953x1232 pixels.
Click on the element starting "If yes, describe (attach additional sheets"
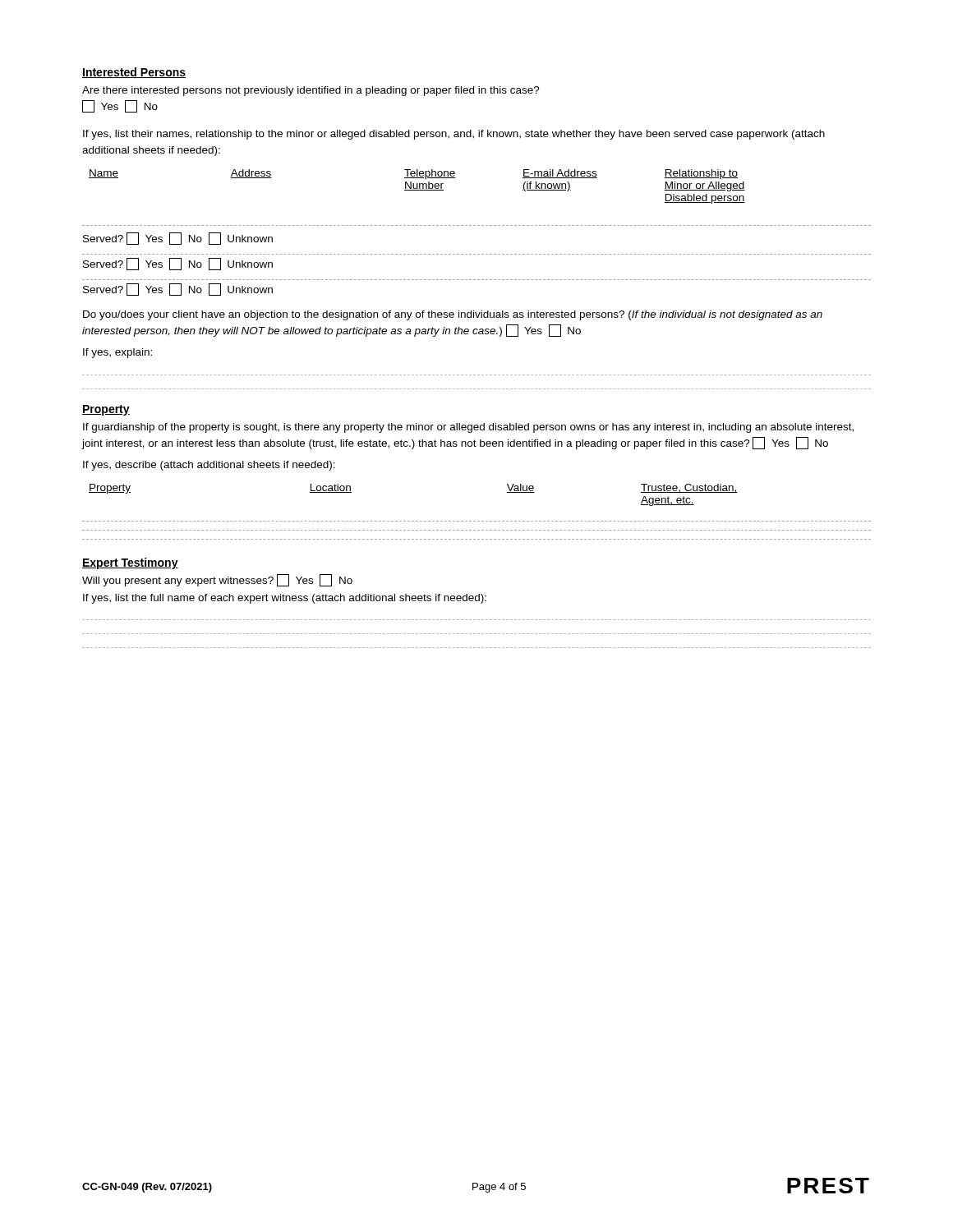(x=209, y=464)
